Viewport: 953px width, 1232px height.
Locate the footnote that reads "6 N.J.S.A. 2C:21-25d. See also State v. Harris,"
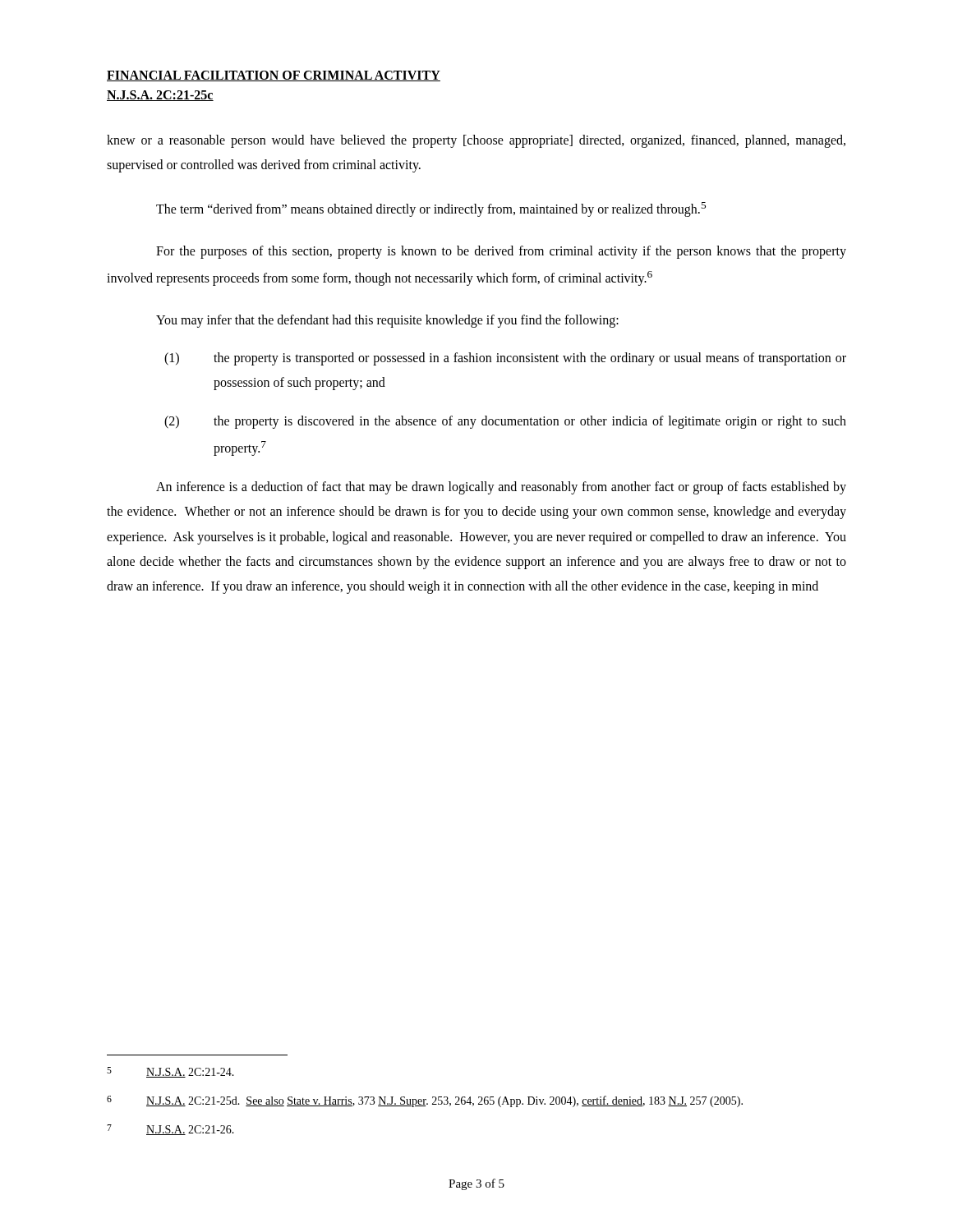tap(476, 1103)
